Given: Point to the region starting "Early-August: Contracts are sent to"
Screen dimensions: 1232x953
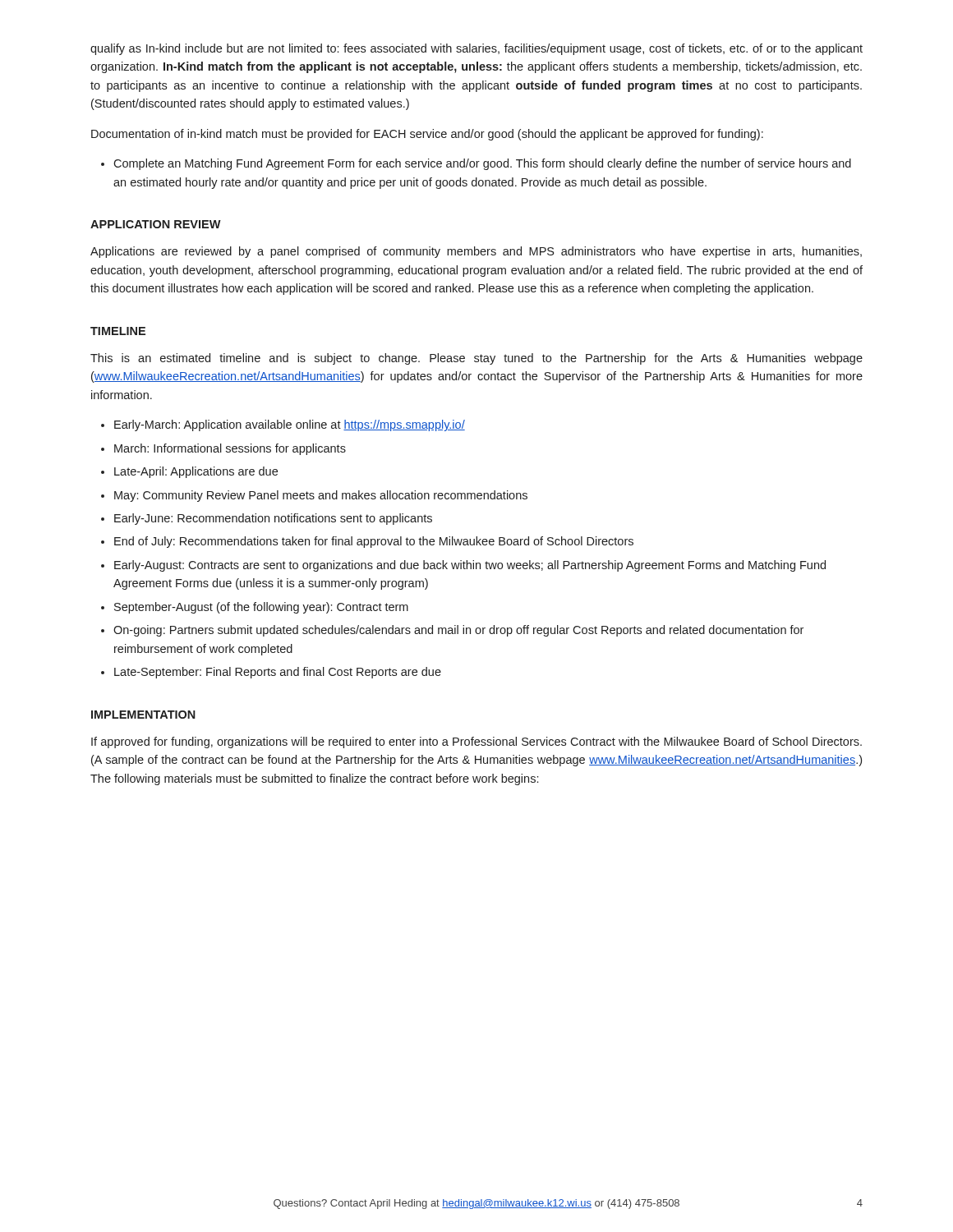Looking at the screenshot, I should pyautogui.click(x=470, y=574).
